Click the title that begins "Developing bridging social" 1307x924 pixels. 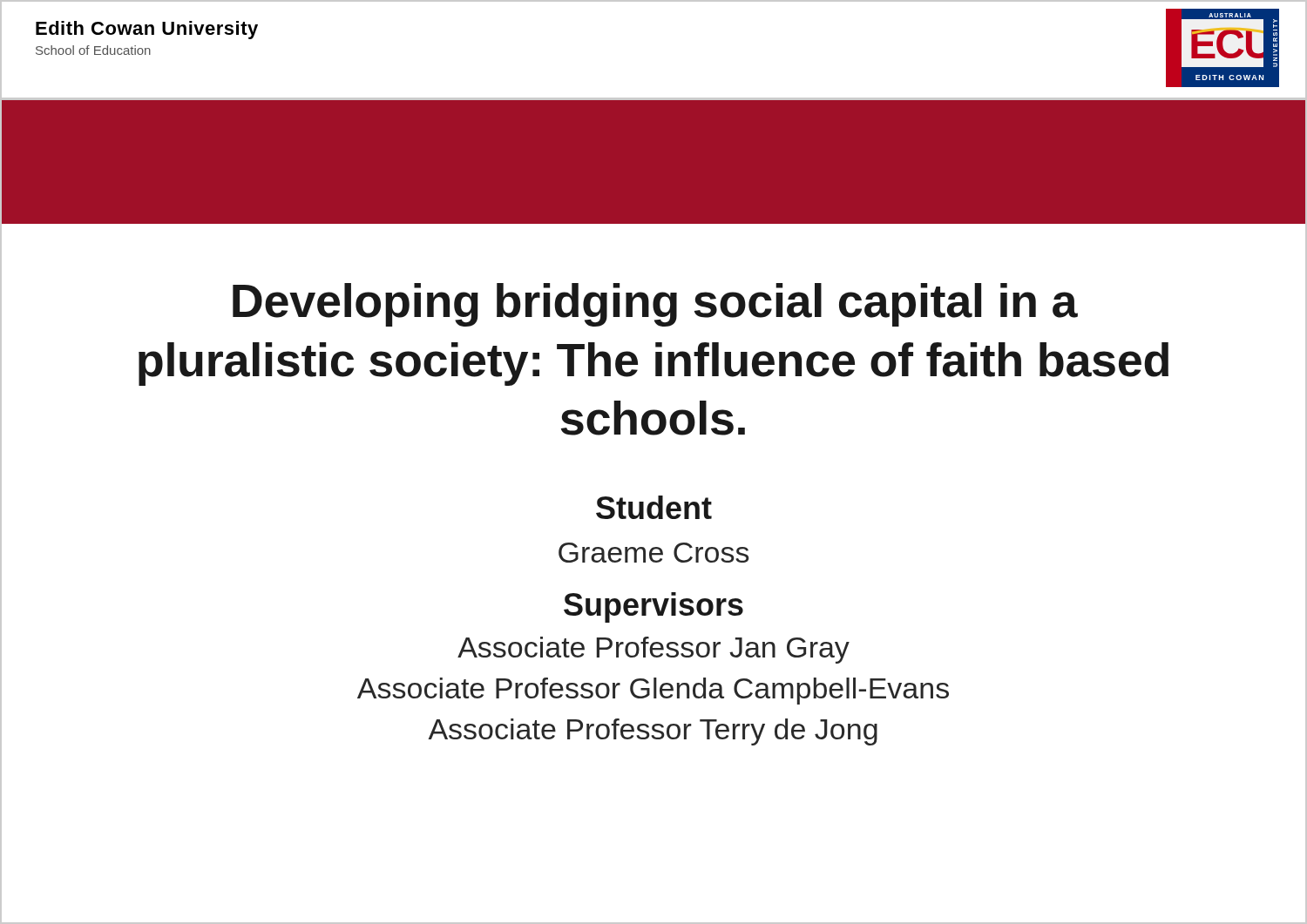(x=654, y=359)
